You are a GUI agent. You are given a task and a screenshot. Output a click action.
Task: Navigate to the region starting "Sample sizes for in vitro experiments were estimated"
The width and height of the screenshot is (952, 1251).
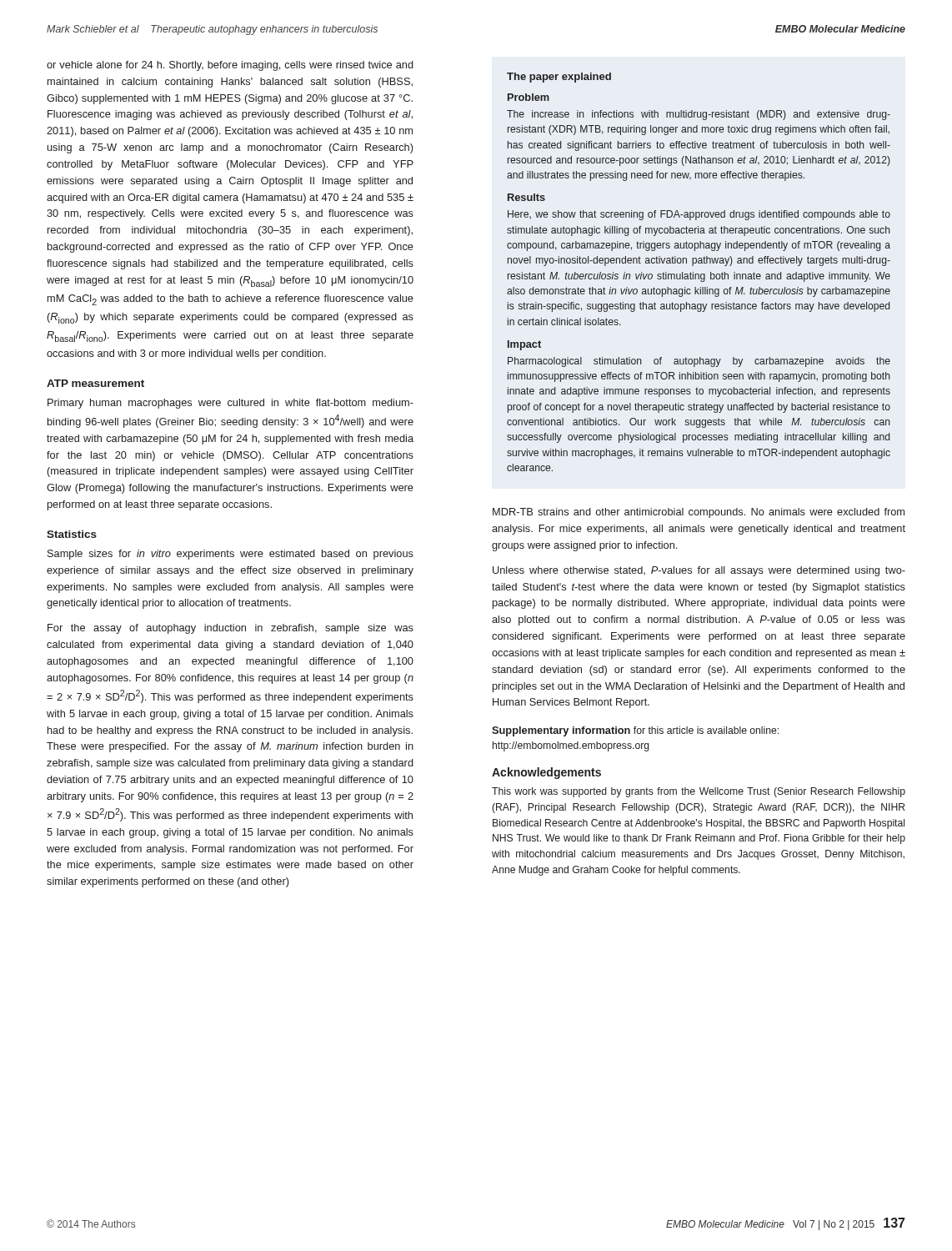click(230, 578)
